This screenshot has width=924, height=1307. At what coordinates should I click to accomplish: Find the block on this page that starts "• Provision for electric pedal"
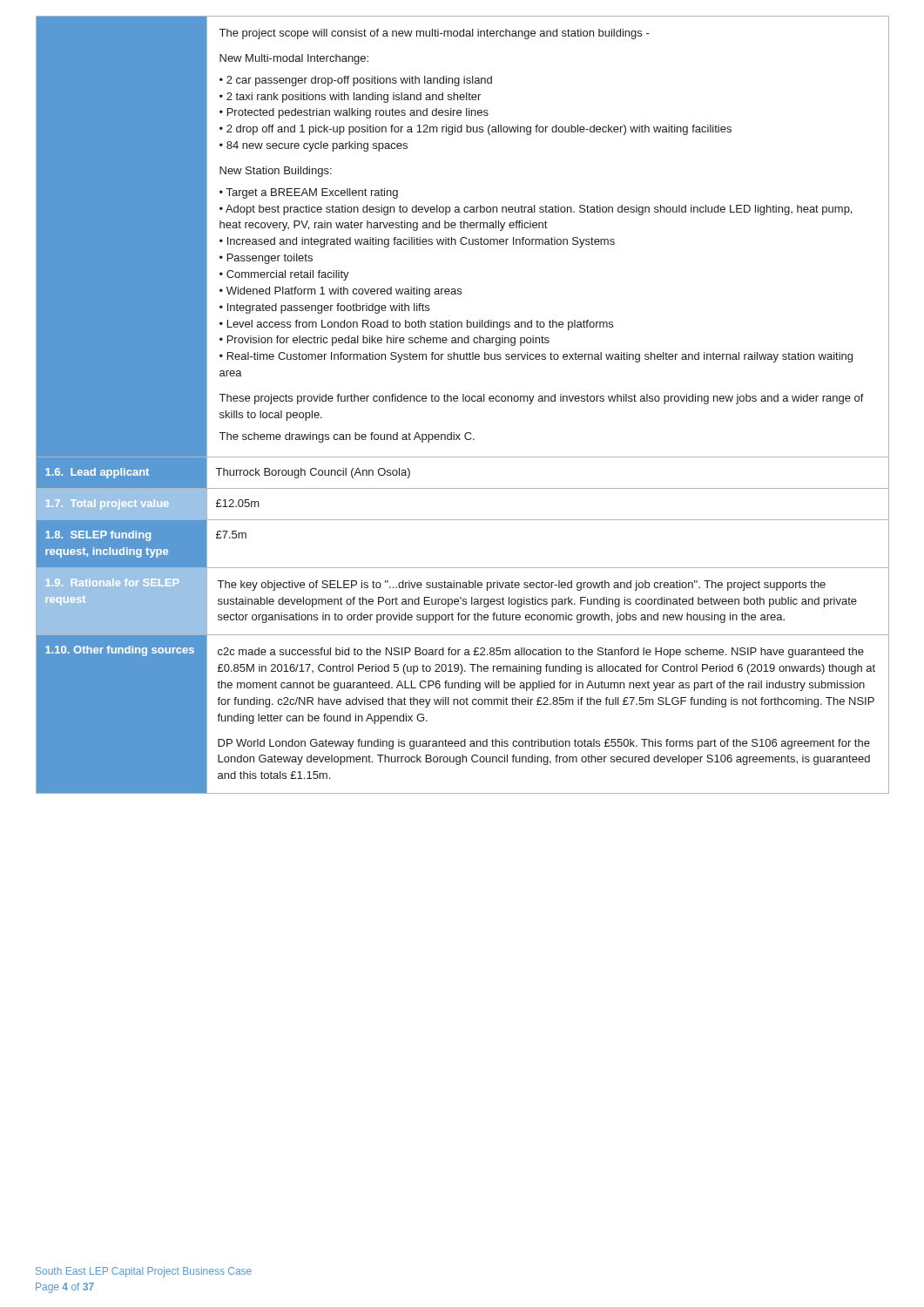click(x=384, y=340)
